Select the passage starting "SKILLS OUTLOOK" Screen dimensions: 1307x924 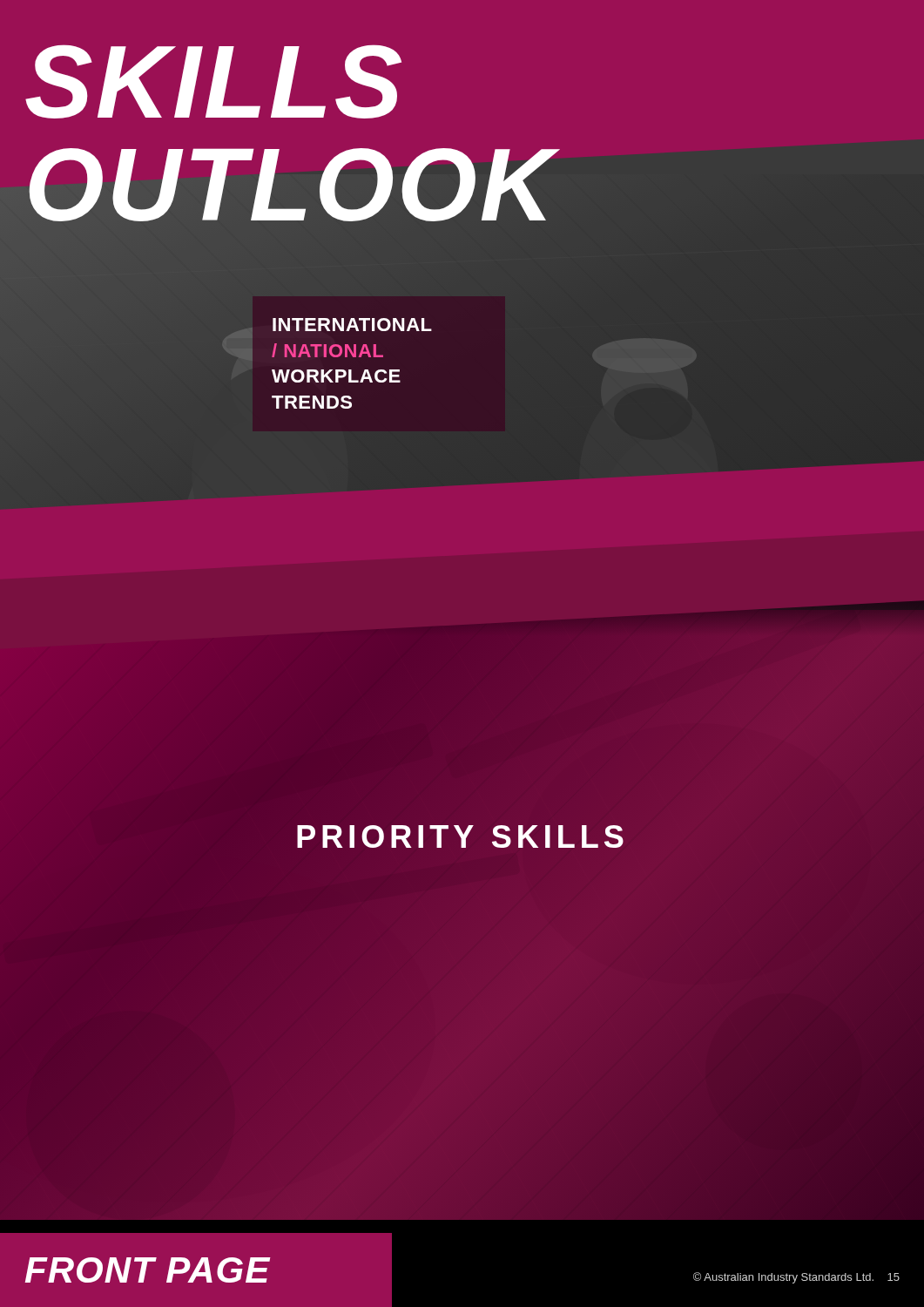pyautogui.click(x=460, y=133)
